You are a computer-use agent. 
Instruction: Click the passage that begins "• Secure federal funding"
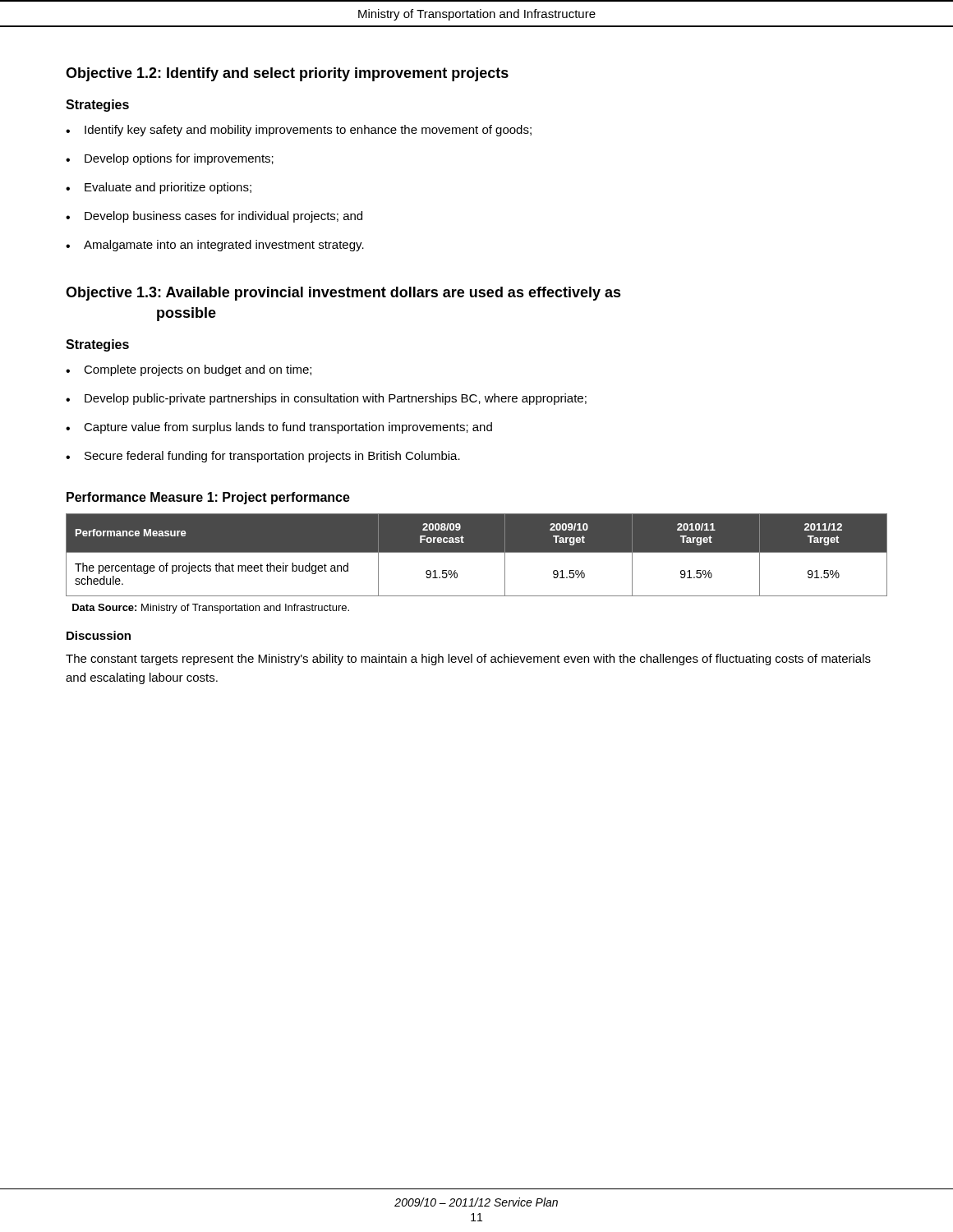coord(263,457)
